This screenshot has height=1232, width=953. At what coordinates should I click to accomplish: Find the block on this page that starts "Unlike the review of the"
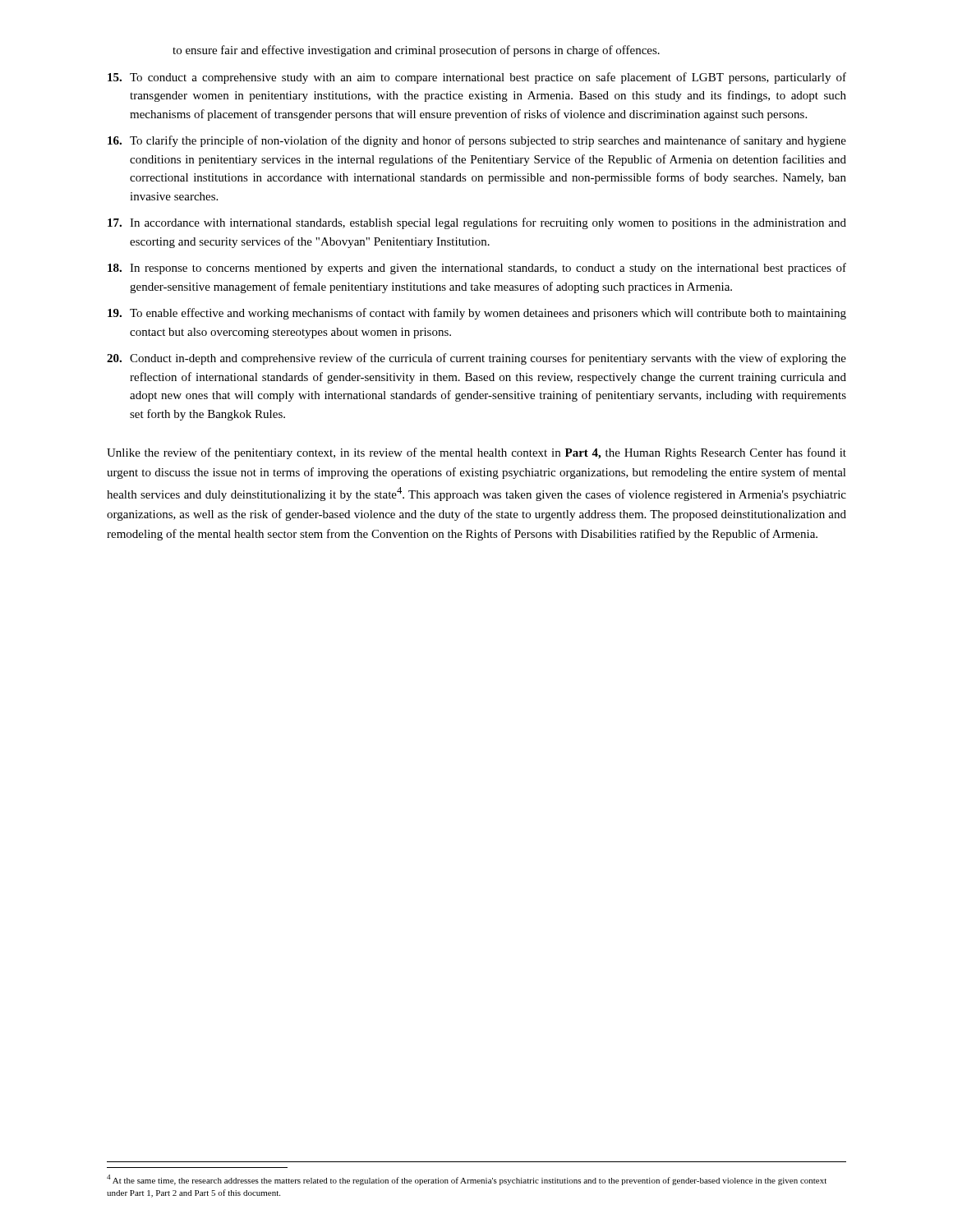476,493
